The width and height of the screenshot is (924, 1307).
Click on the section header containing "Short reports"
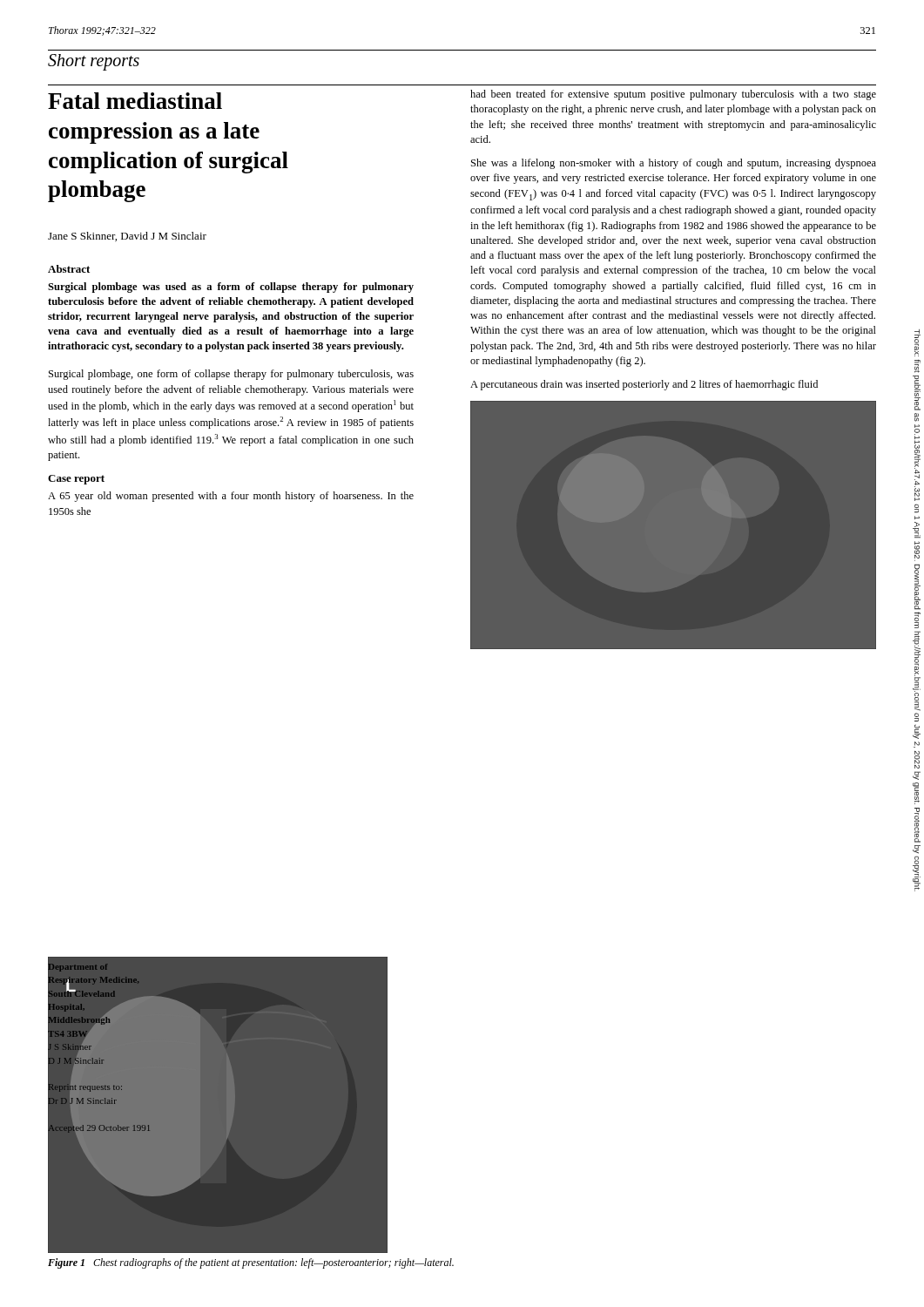(94, 60)
